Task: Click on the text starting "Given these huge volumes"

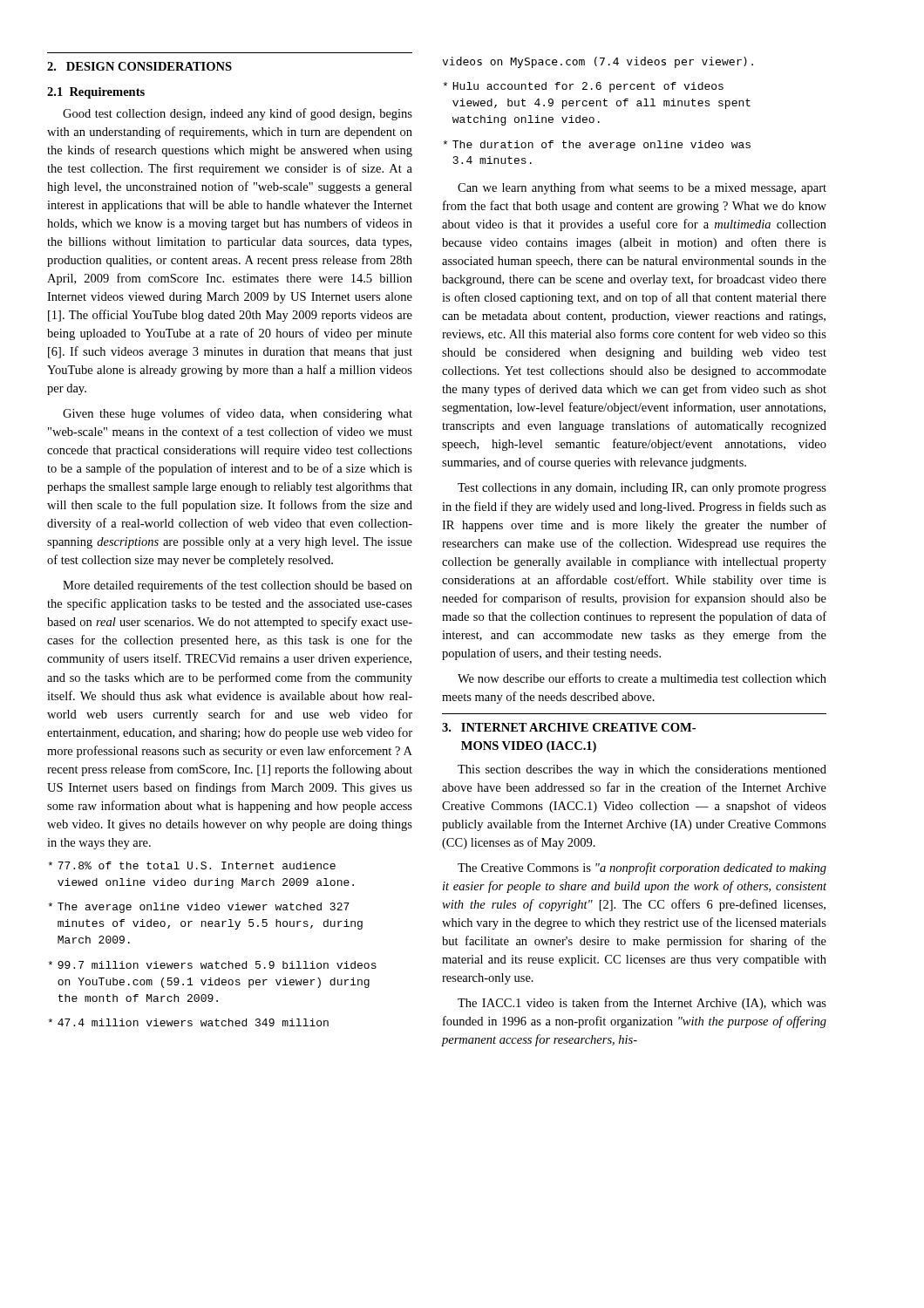Action: 230,487
